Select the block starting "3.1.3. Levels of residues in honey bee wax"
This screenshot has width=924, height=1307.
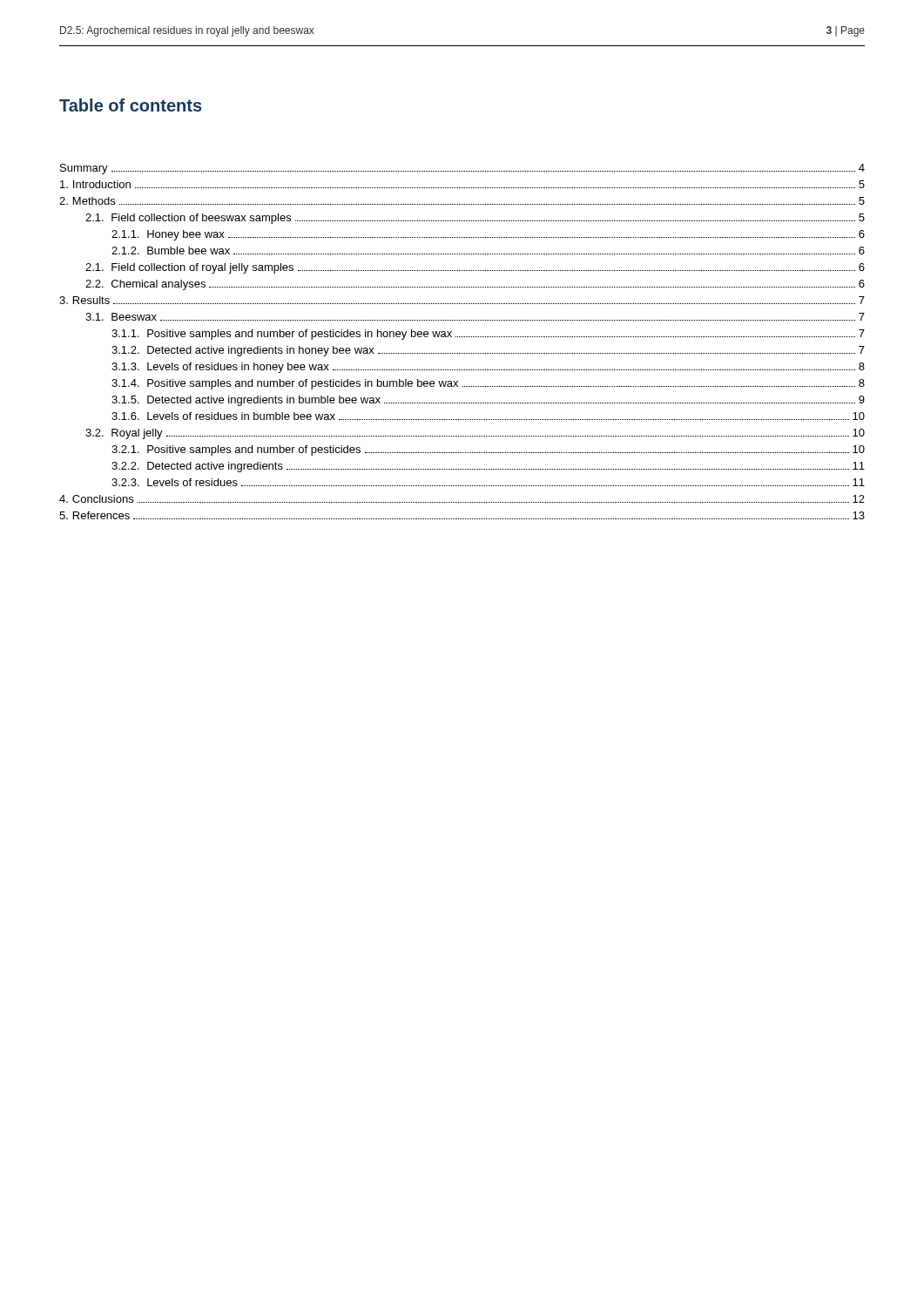pos(488,366)
